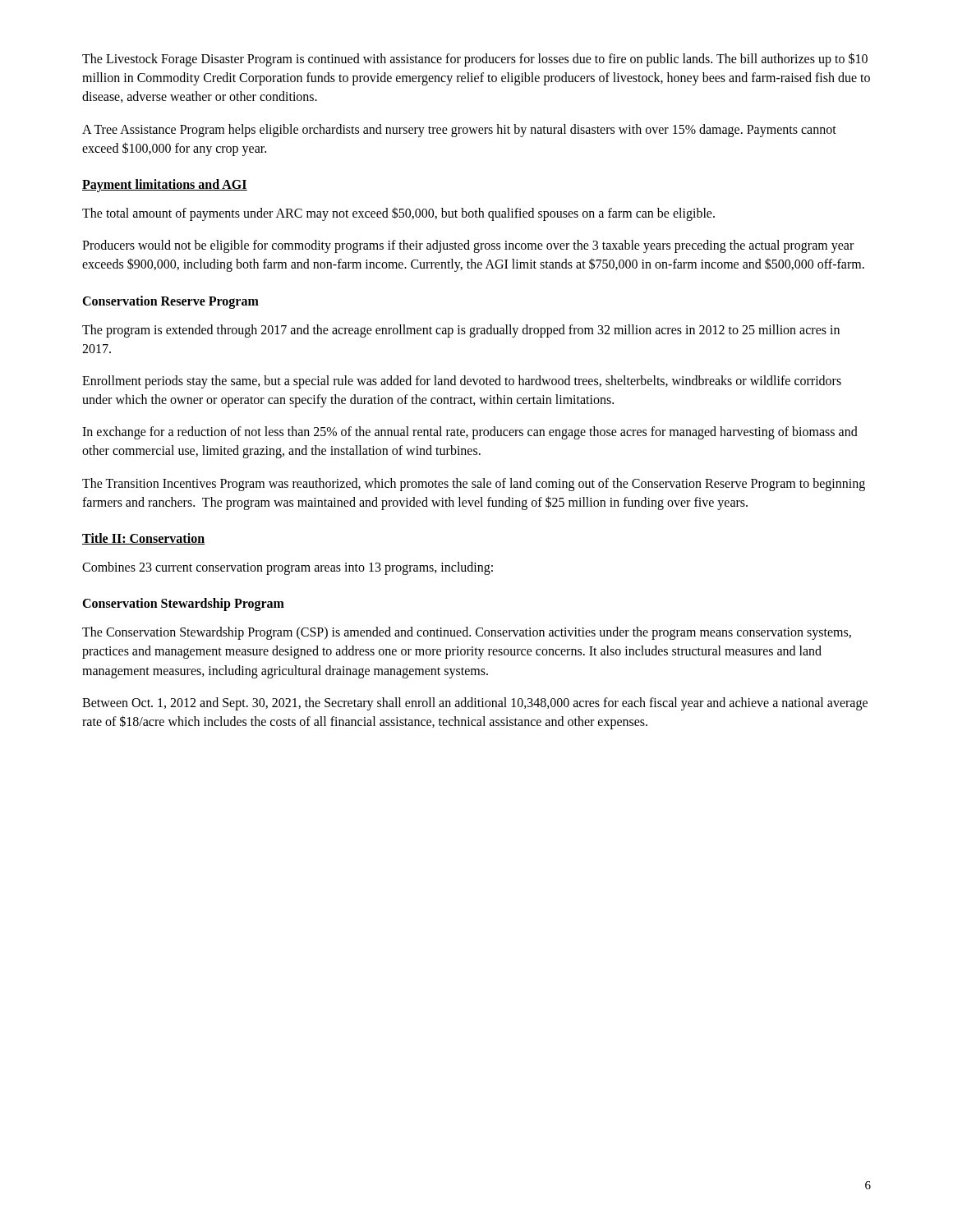Screen dimensions: 1232x953
Task: Point to the element starting "Enrollment periods stay"
Action: coord(476,390)
